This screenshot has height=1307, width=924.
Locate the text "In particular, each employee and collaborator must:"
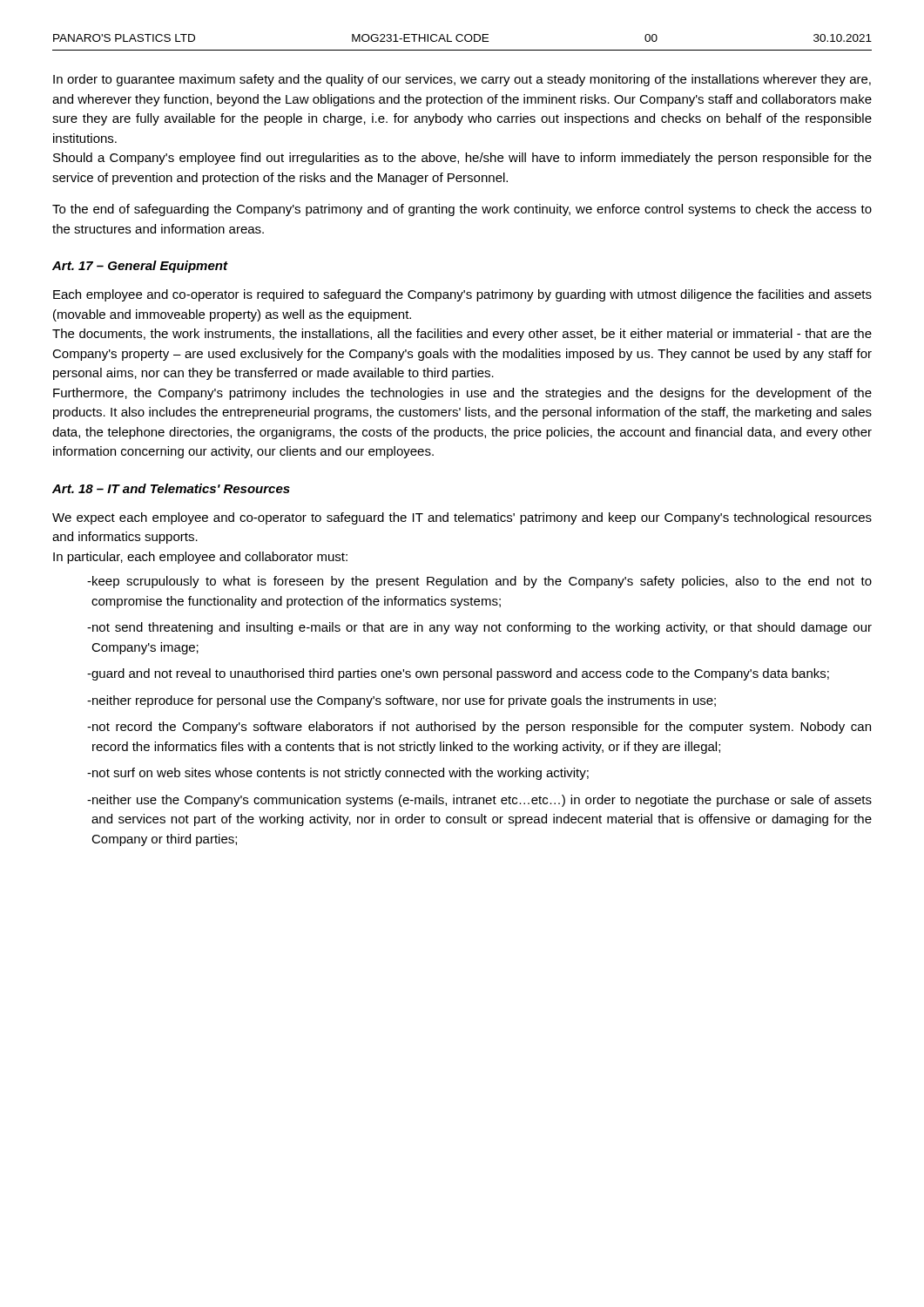(x=200, y=556)
